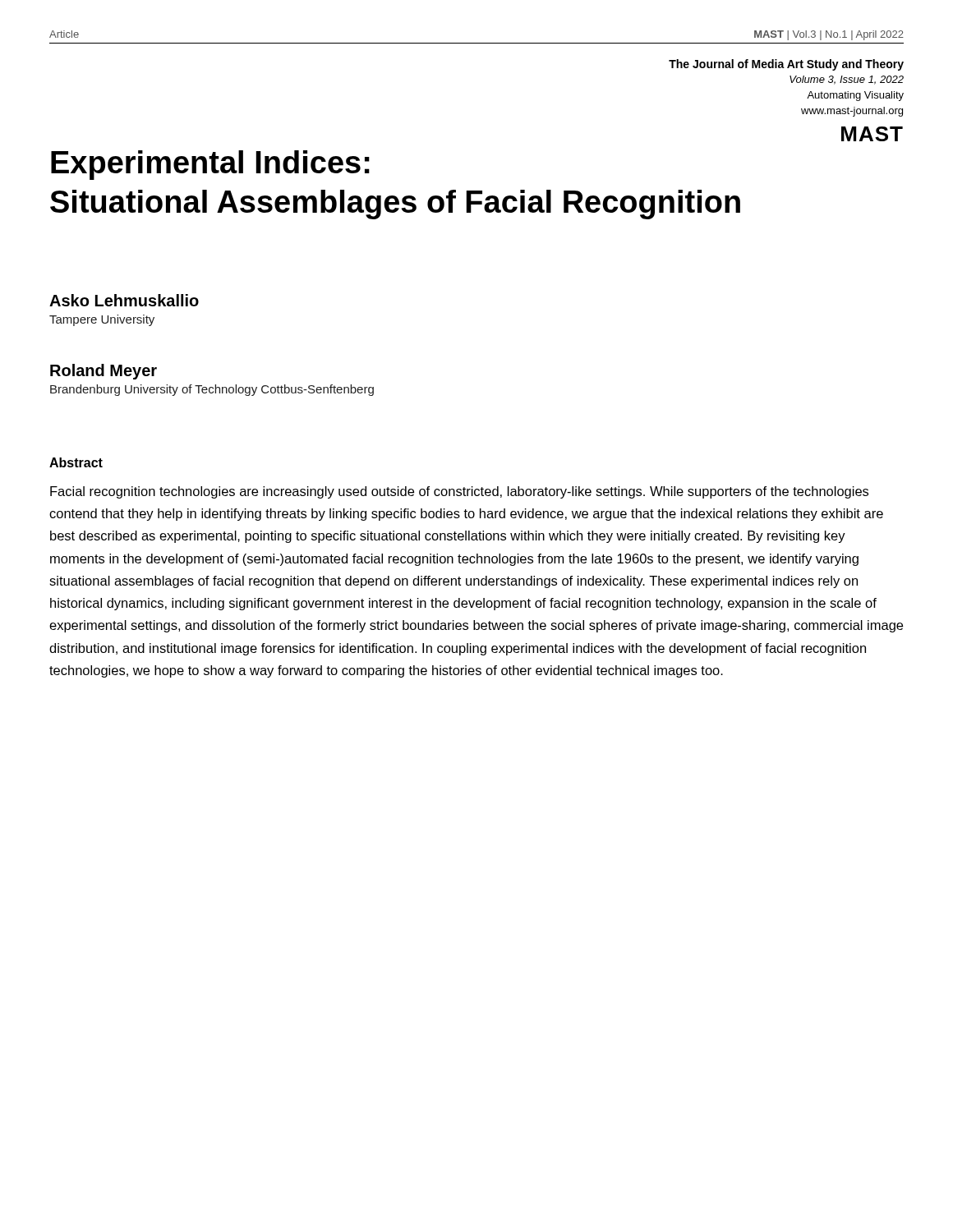Locate a section header

coord(476,463)
